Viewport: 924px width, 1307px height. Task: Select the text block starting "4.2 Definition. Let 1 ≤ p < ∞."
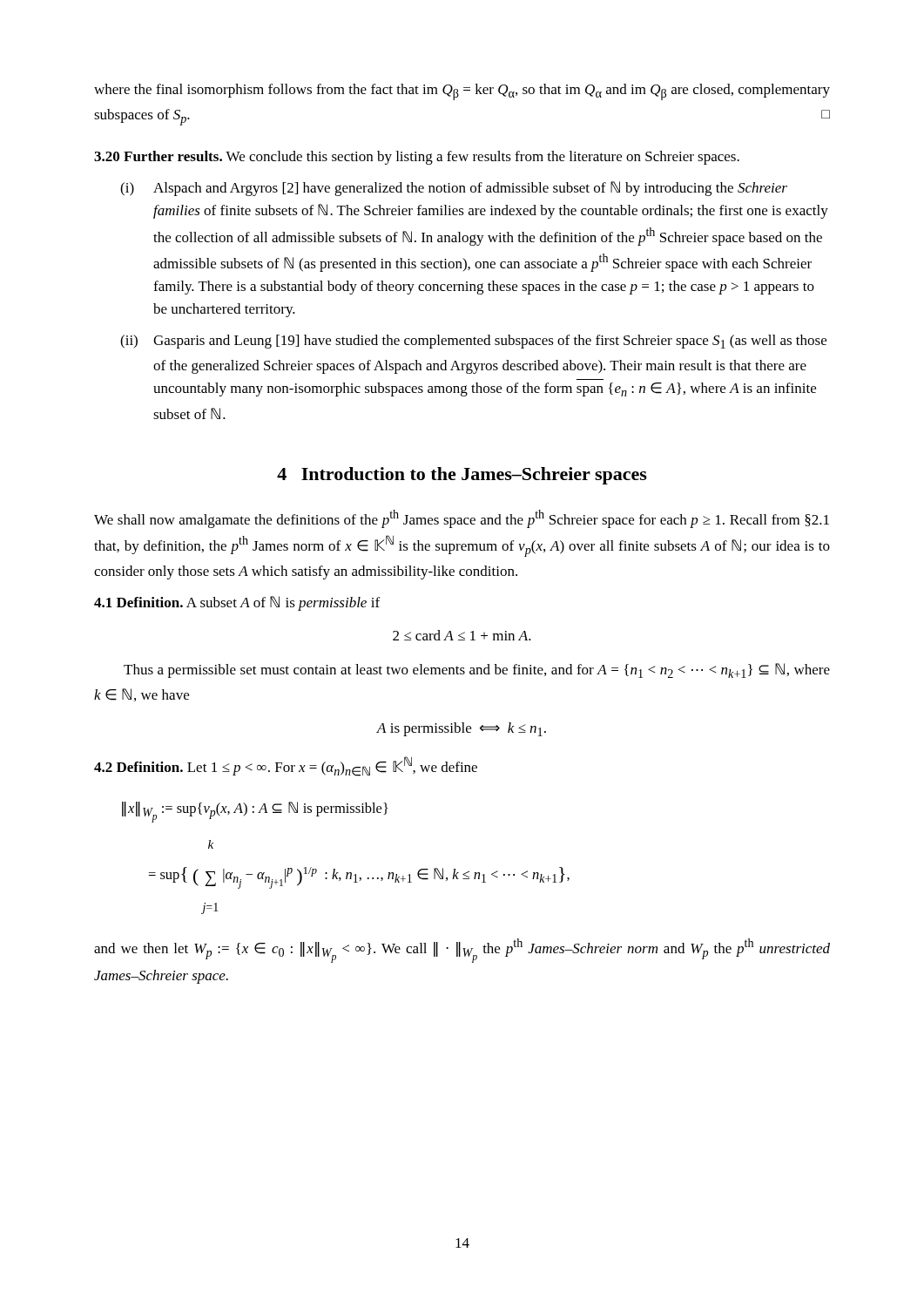click(x=462, y=768)
